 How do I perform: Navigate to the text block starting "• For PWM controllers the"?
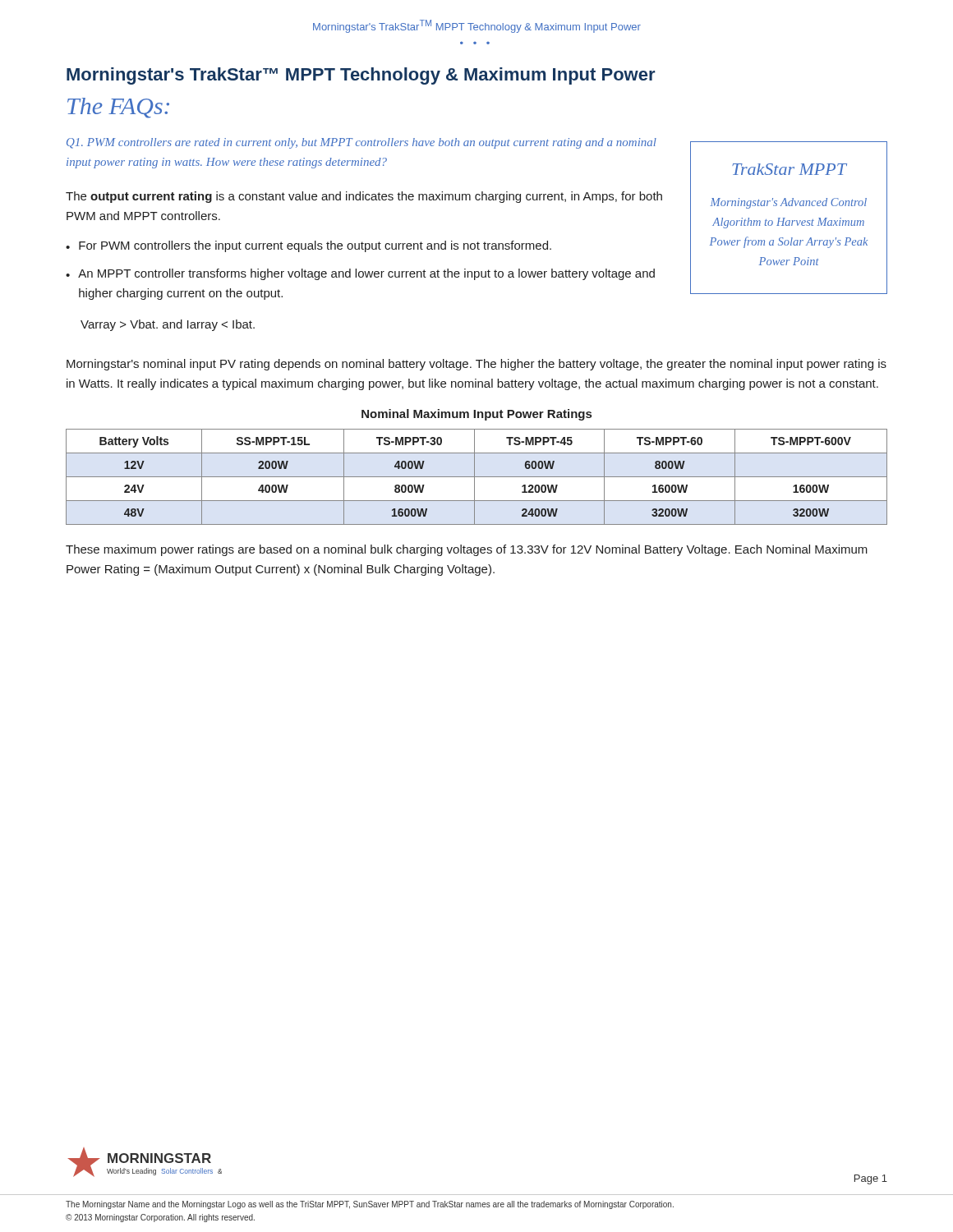tap(309, 246)
